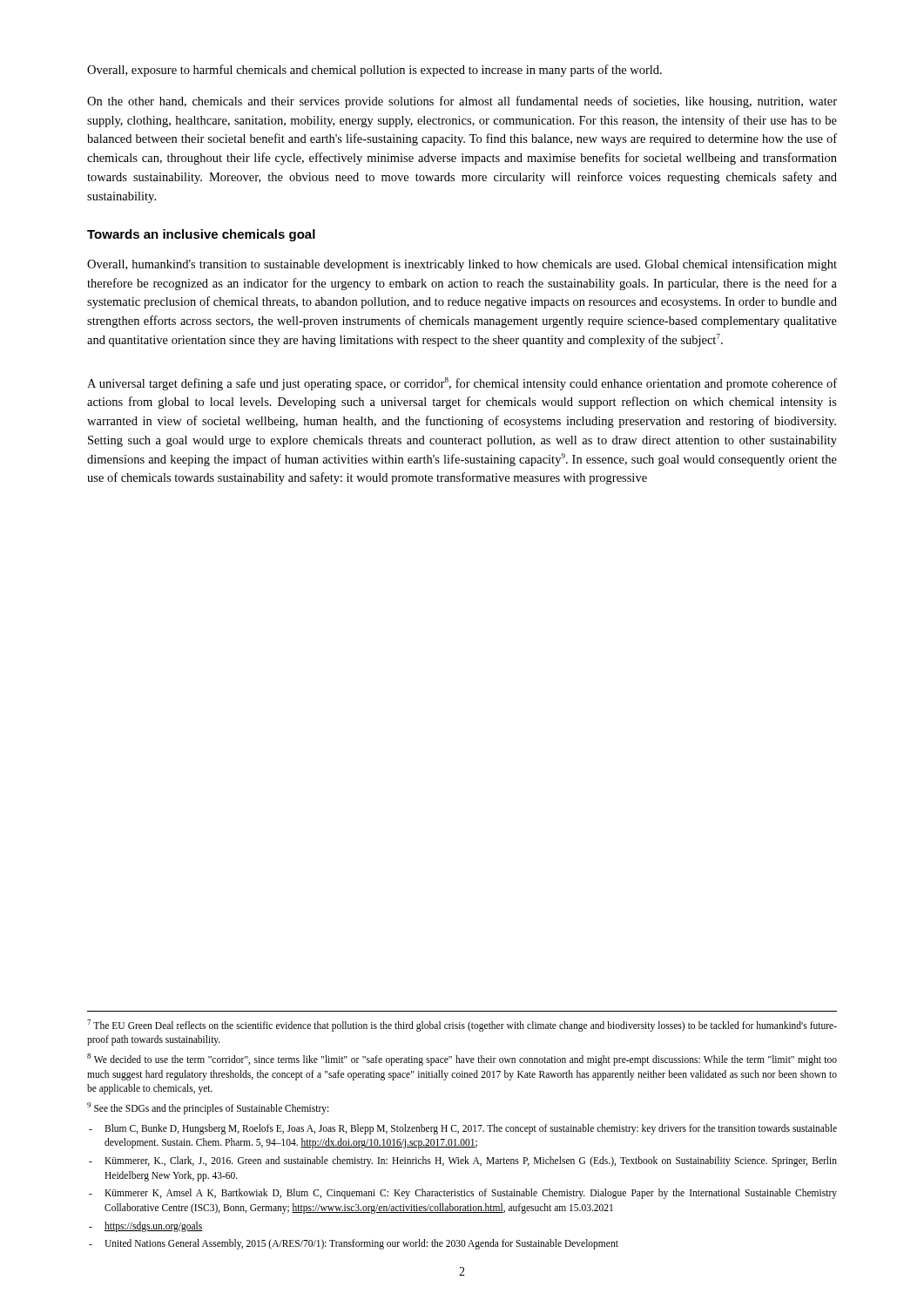The width and height of the screenshot is (924, 1307).
Task: Select the text block containing "A universal target"
Action: click(462, 430)
